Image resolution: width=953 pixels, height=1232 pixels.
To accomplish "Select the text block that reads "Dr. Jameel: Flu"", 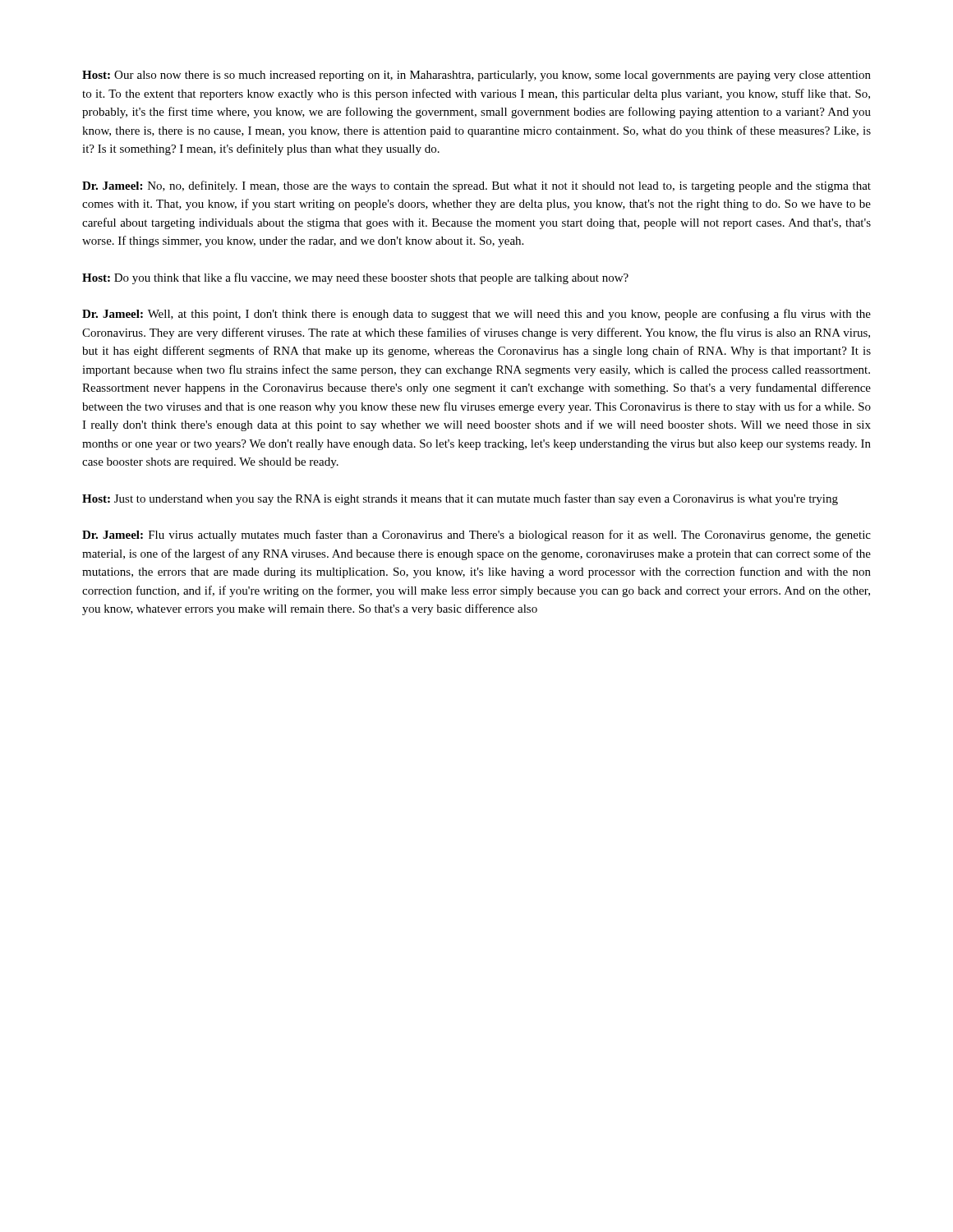I will (x=476, y=572).
